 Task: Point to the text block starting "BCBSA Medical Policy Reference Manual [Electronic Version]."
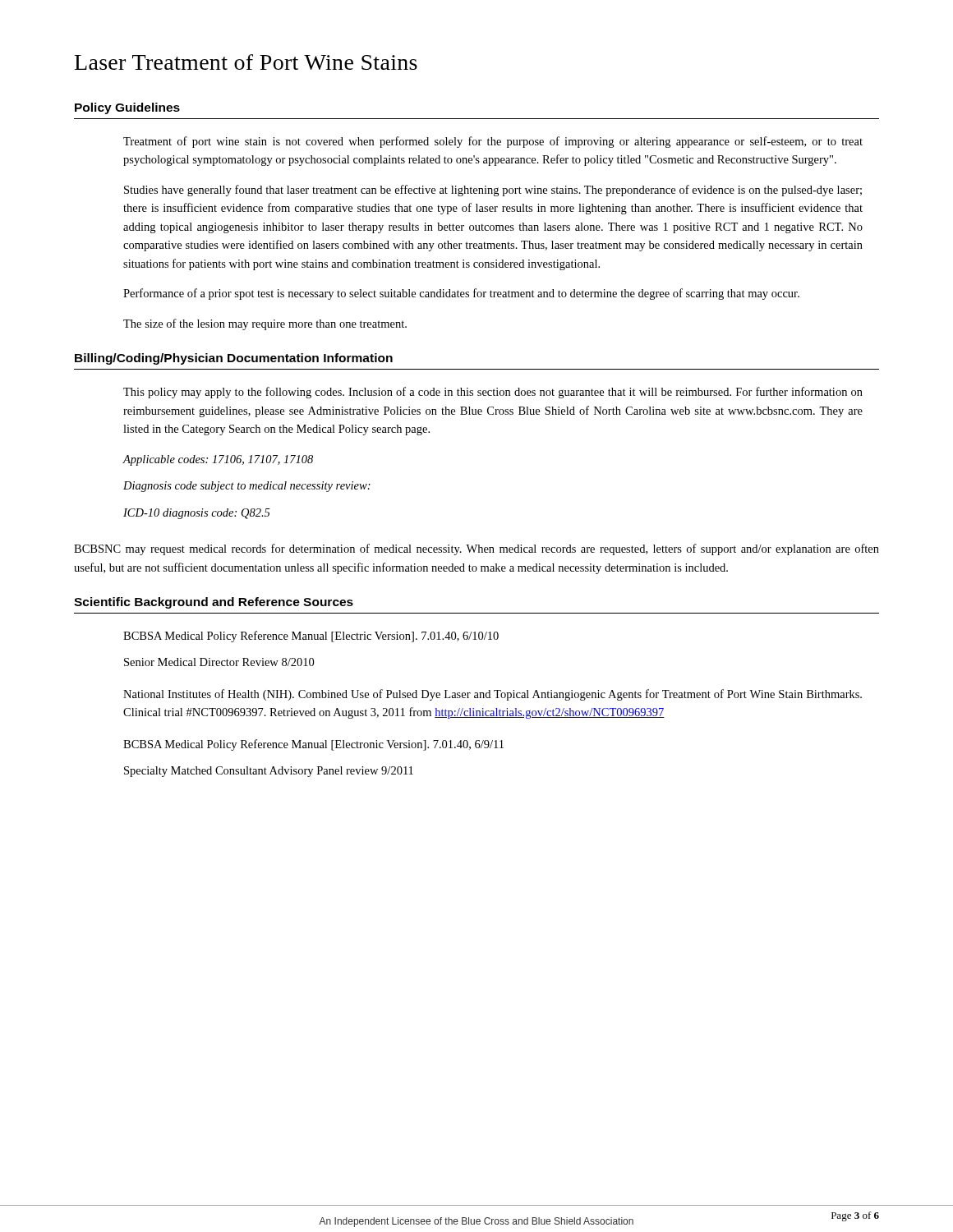pyautogui.click(x=314, y=744)
